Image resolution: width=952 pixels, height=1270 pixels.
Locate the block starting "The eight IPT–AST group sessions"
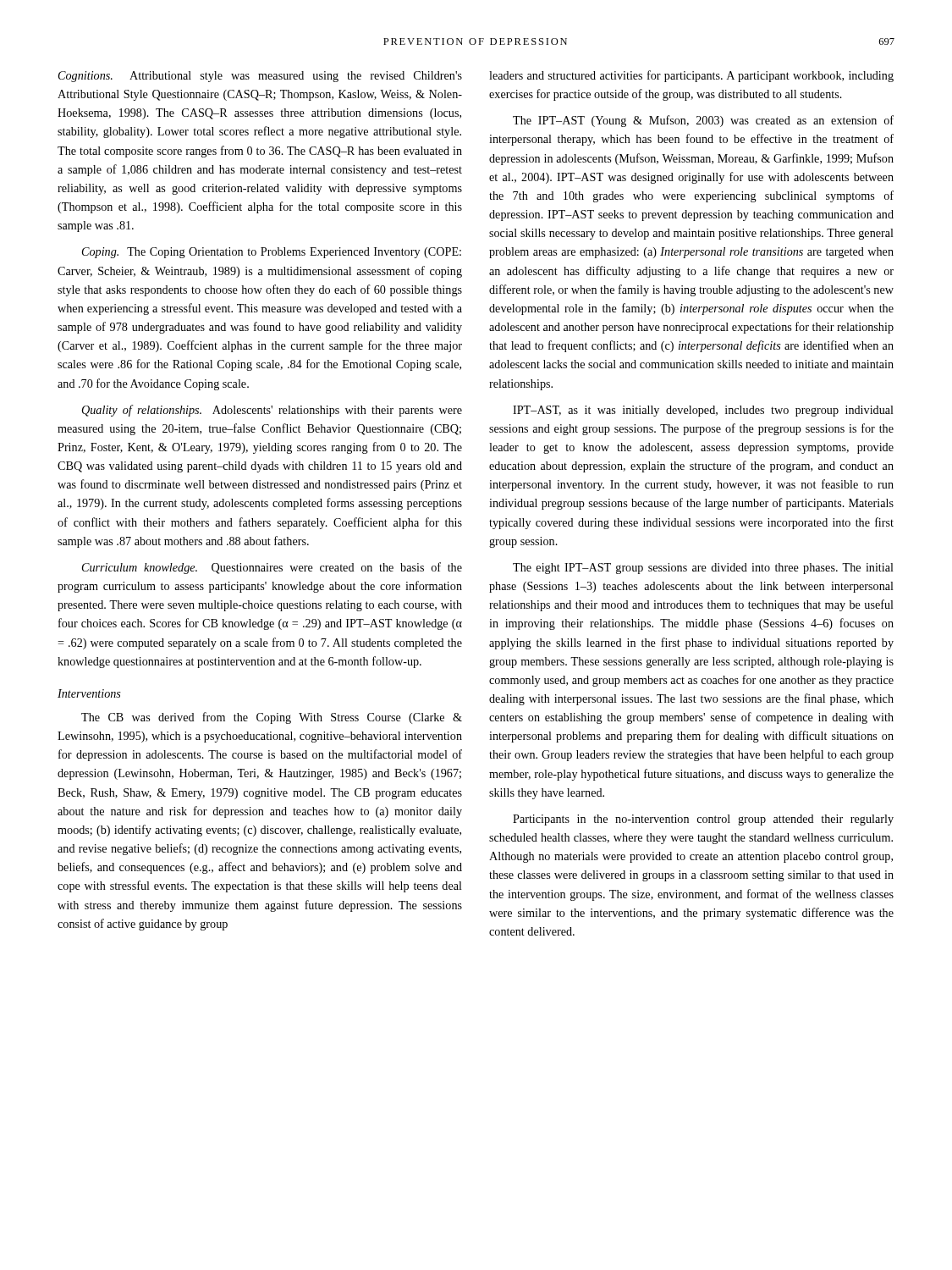[691, 680]
